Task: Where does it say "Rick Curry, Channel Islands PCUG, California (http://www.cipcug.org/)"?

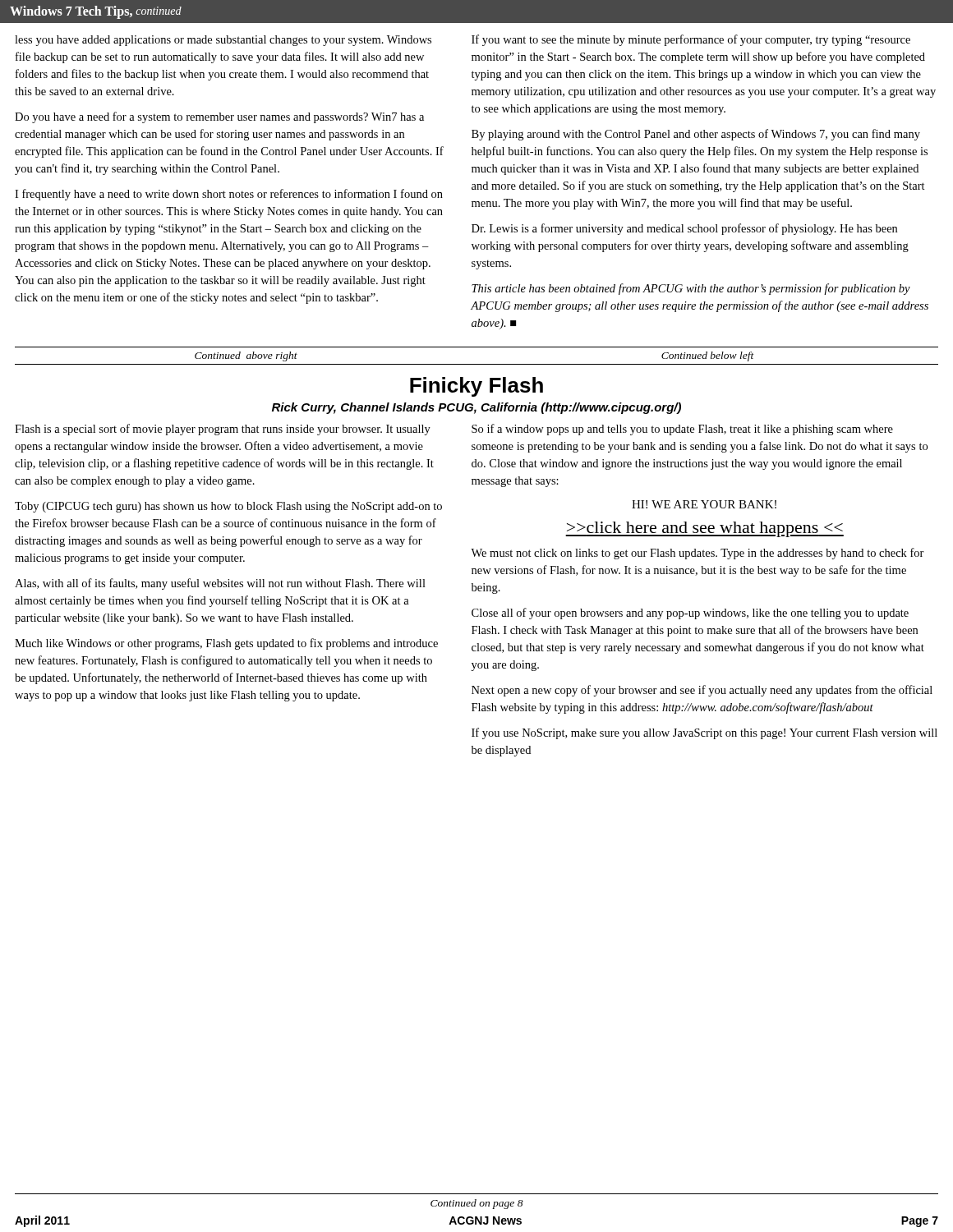Action: [476, 407]
